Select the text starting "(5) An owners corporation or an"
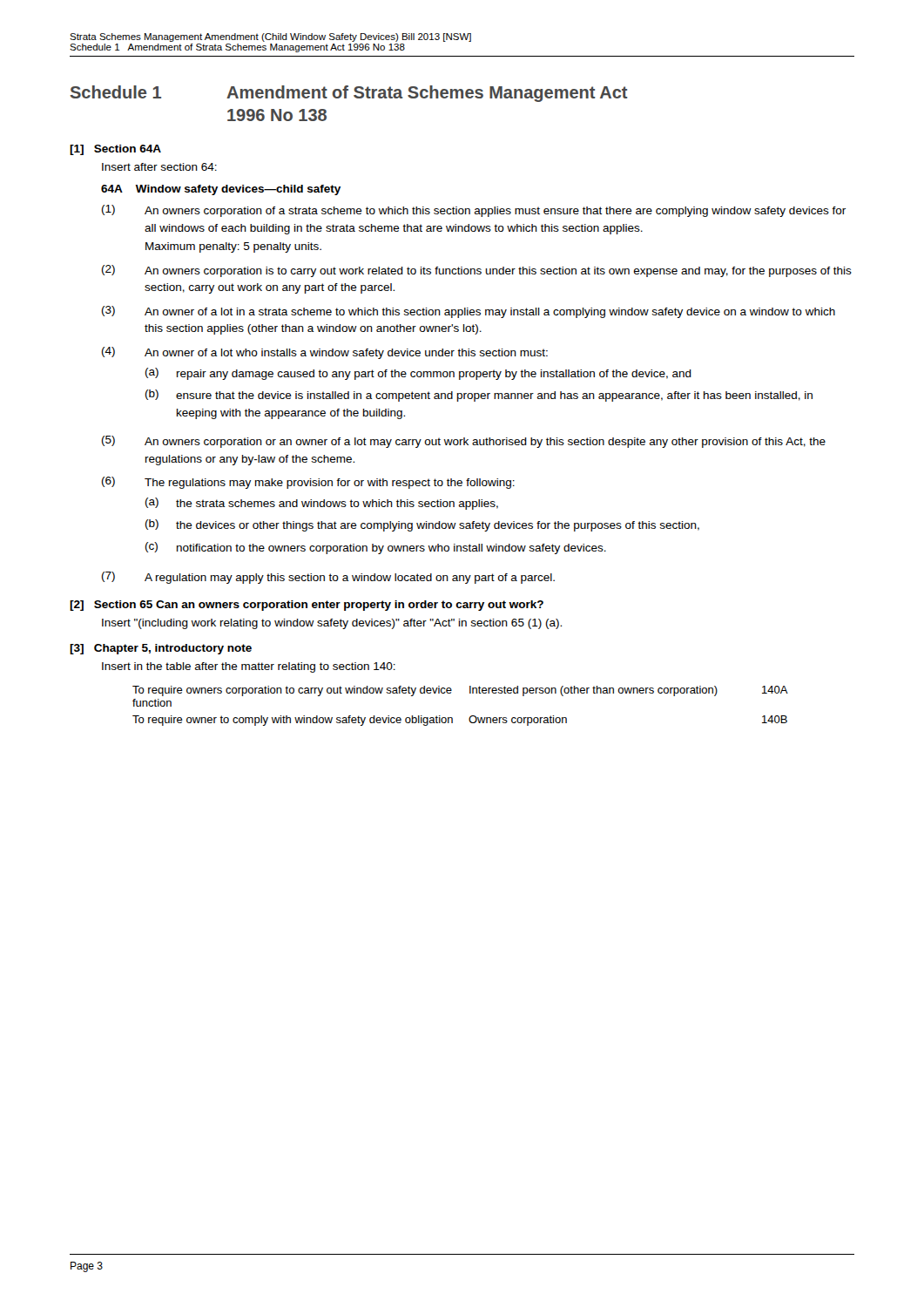 pyautogui.click(x=478, y=450)
